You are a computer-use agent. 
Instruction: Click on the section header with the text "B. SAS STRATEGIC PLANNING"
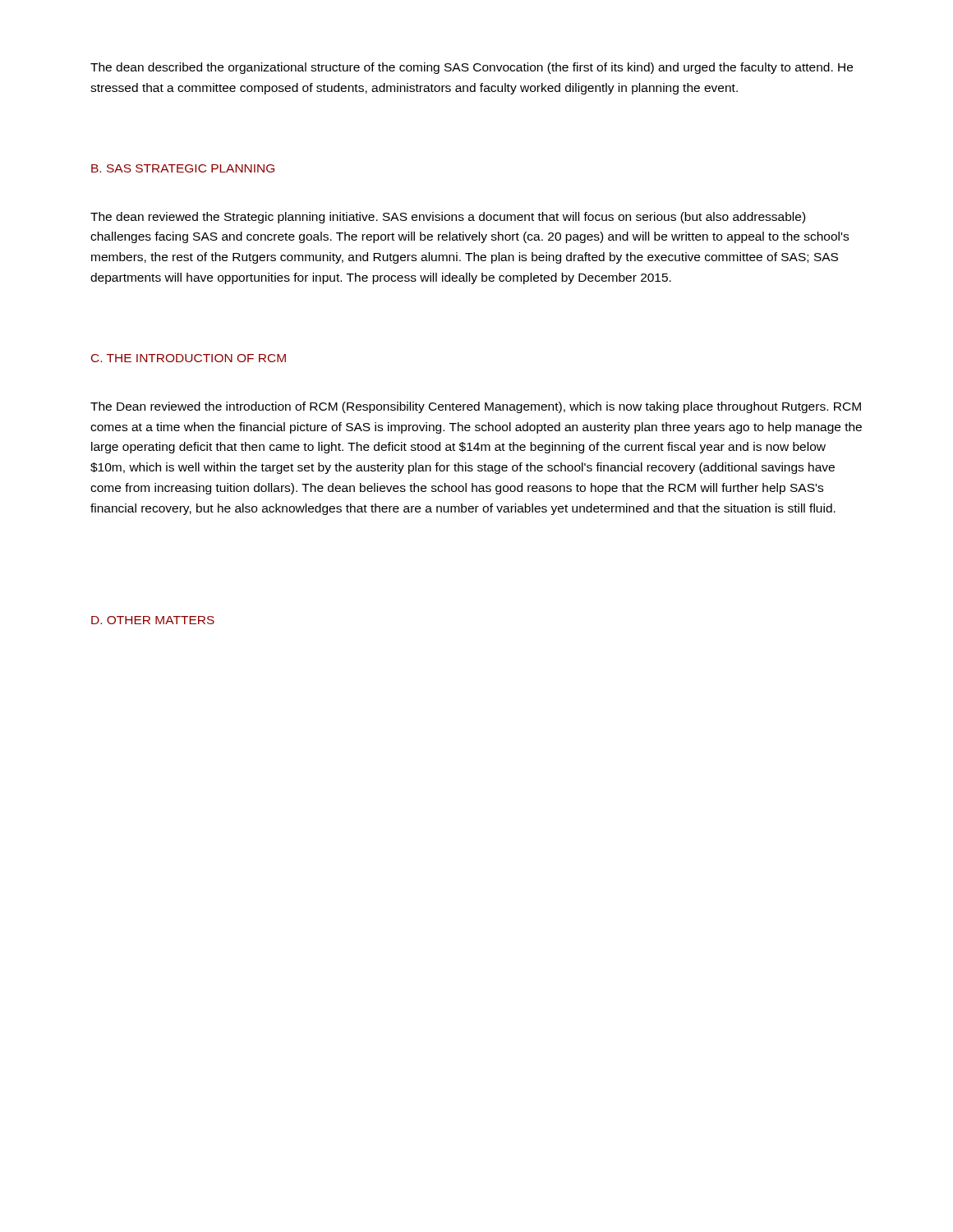pos(183,168)
